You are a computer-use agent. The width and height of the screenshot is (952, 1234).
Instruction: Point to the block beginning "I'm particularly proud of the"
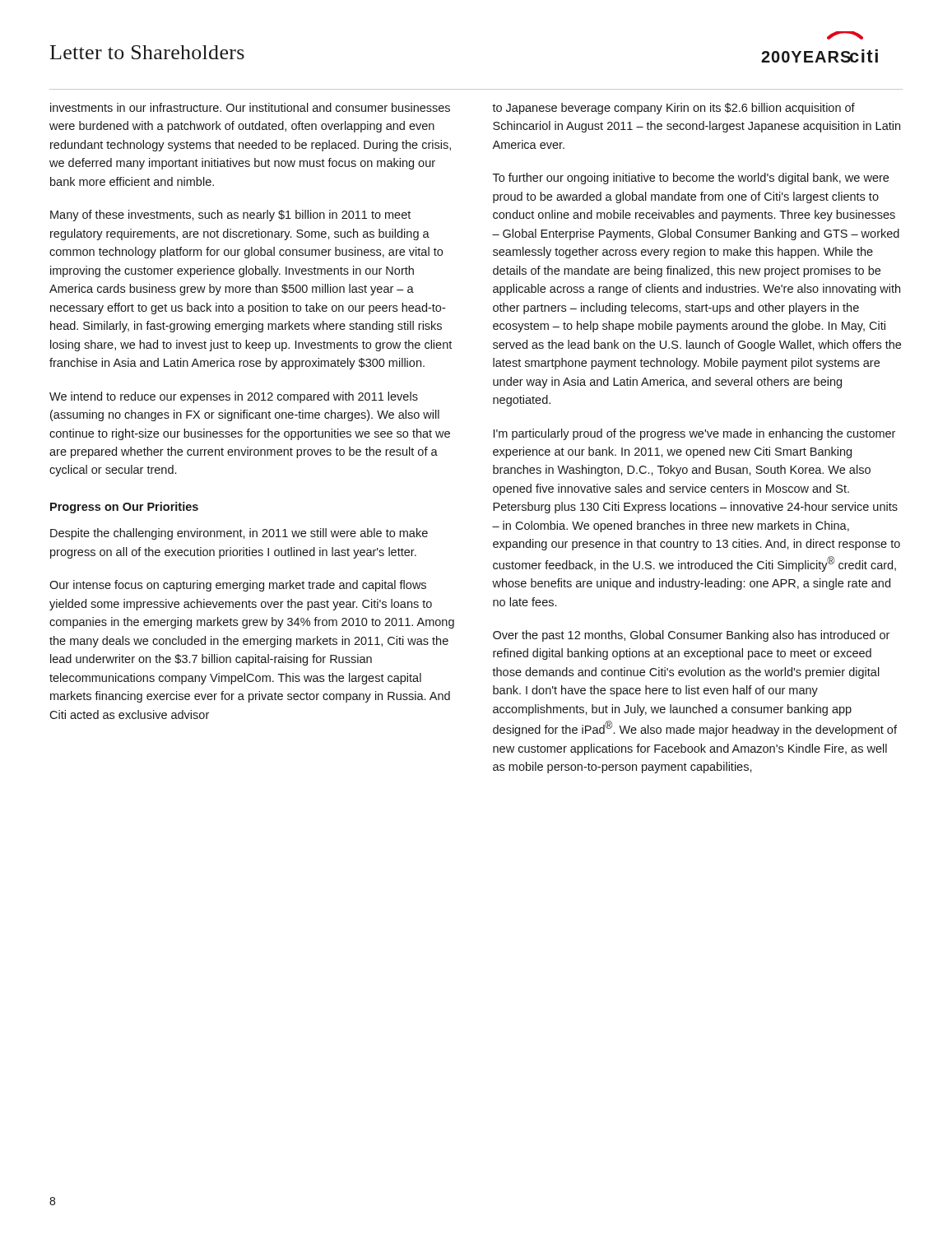[698, 518]
